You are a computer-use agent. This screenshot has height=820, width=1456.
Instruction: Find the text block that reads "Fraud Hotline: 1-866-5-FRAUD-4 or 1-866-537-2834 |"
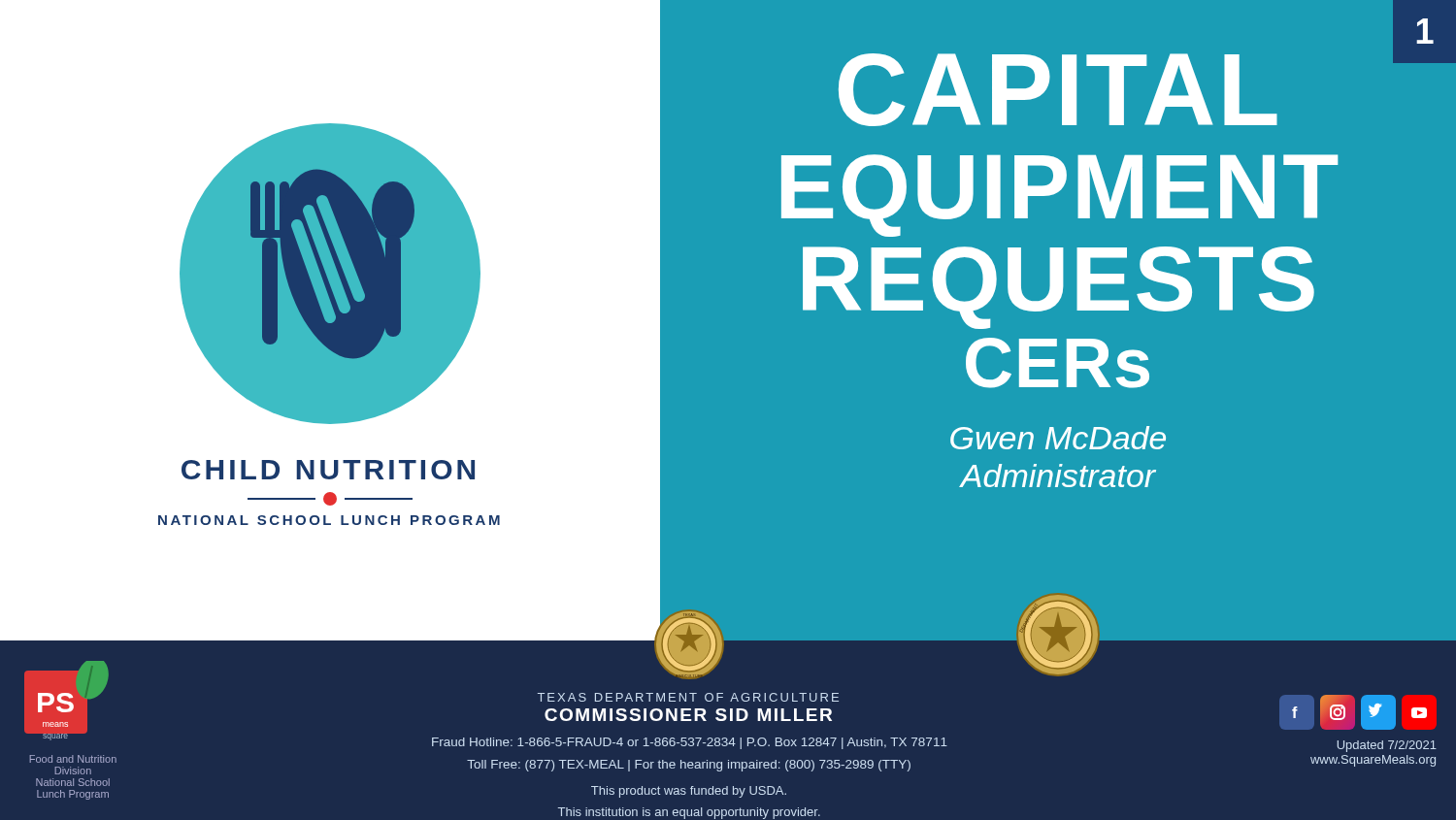click(689, 754)
